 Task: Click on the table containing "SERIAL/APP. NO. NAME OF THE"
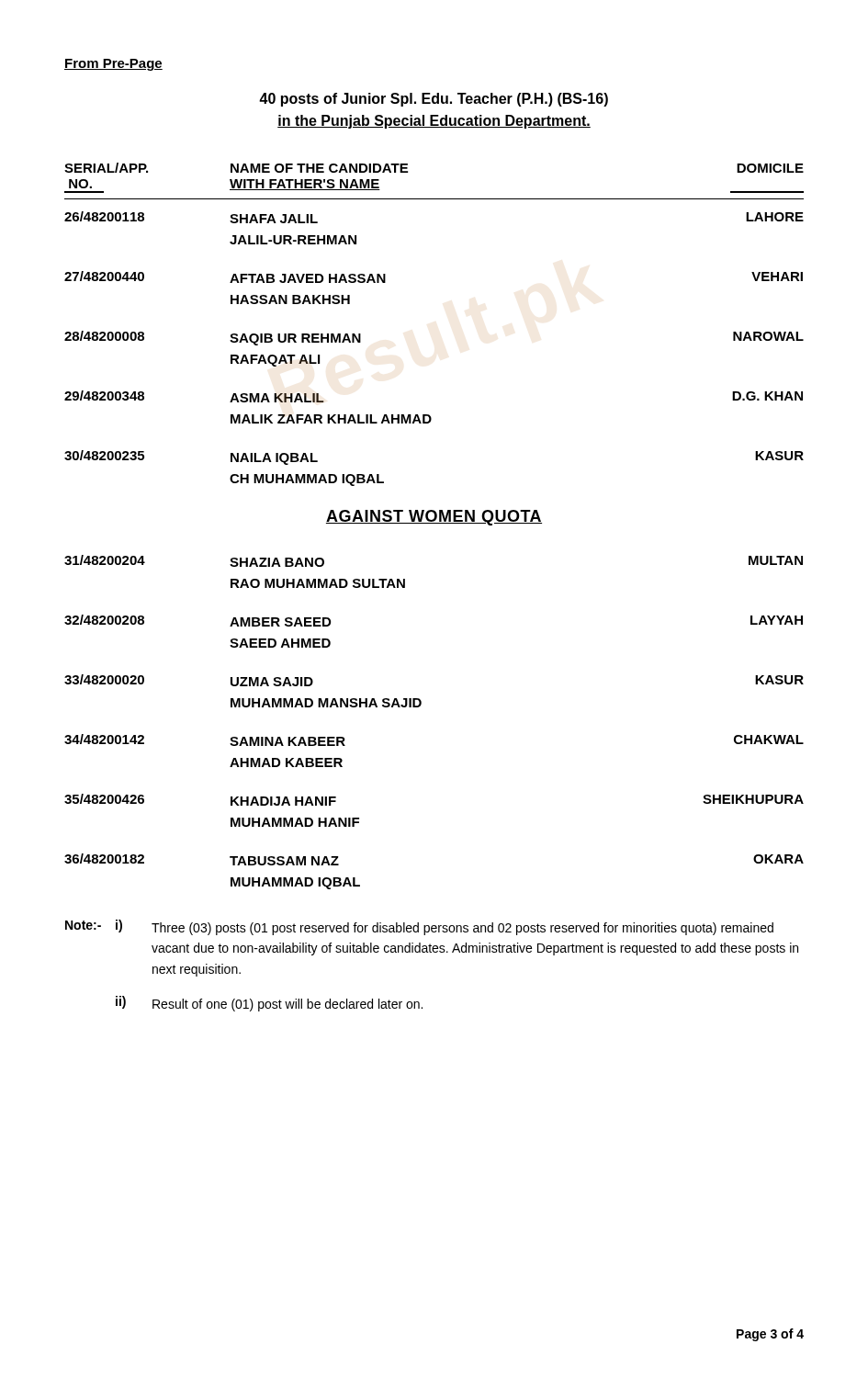coord(434,324)
